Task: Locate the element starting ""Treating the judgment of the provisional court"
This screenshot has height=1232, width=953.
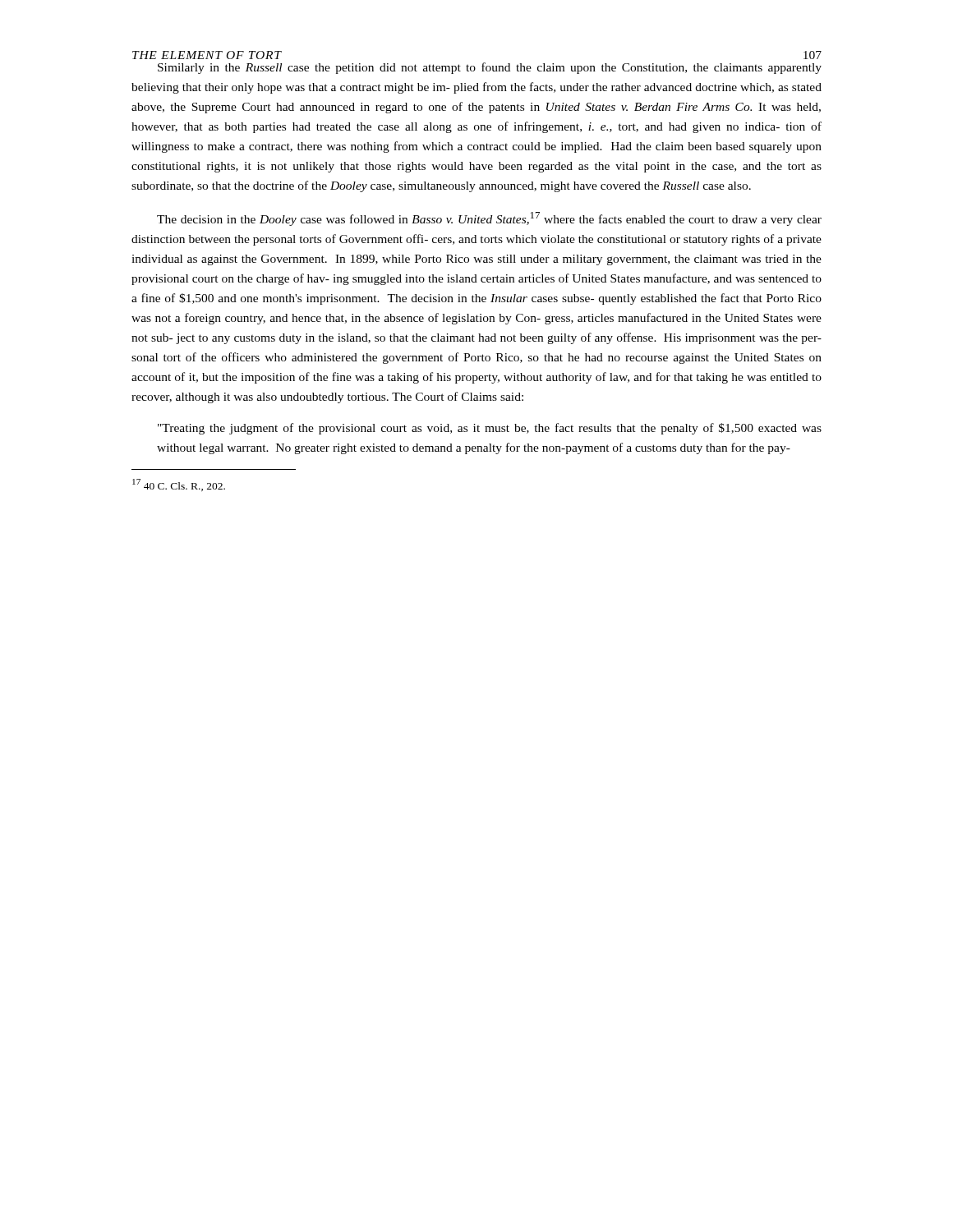Action: point(489,438)
